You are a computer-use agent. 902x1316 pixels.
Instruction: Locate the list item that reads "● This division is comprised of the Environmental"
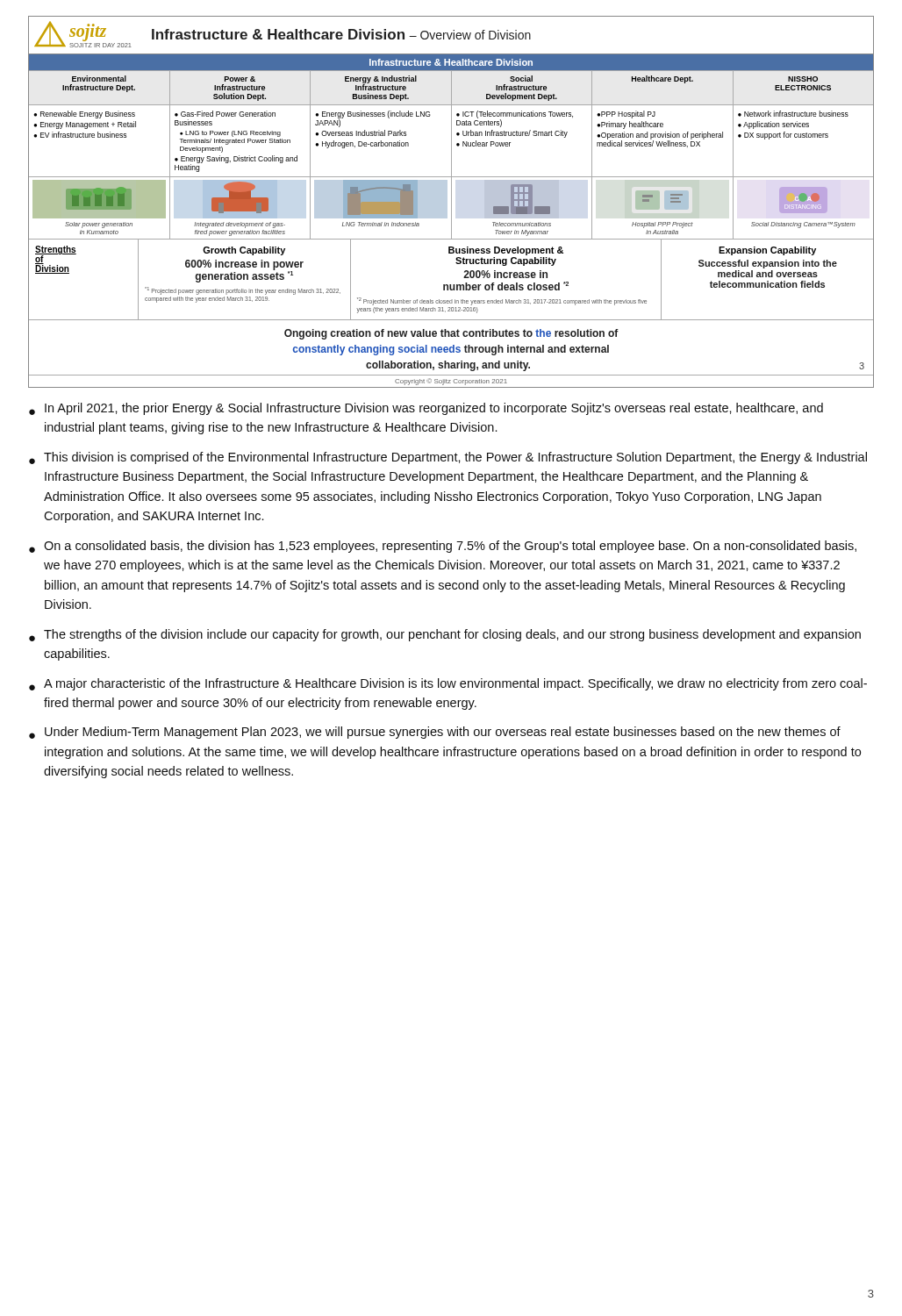pos(451,487)
